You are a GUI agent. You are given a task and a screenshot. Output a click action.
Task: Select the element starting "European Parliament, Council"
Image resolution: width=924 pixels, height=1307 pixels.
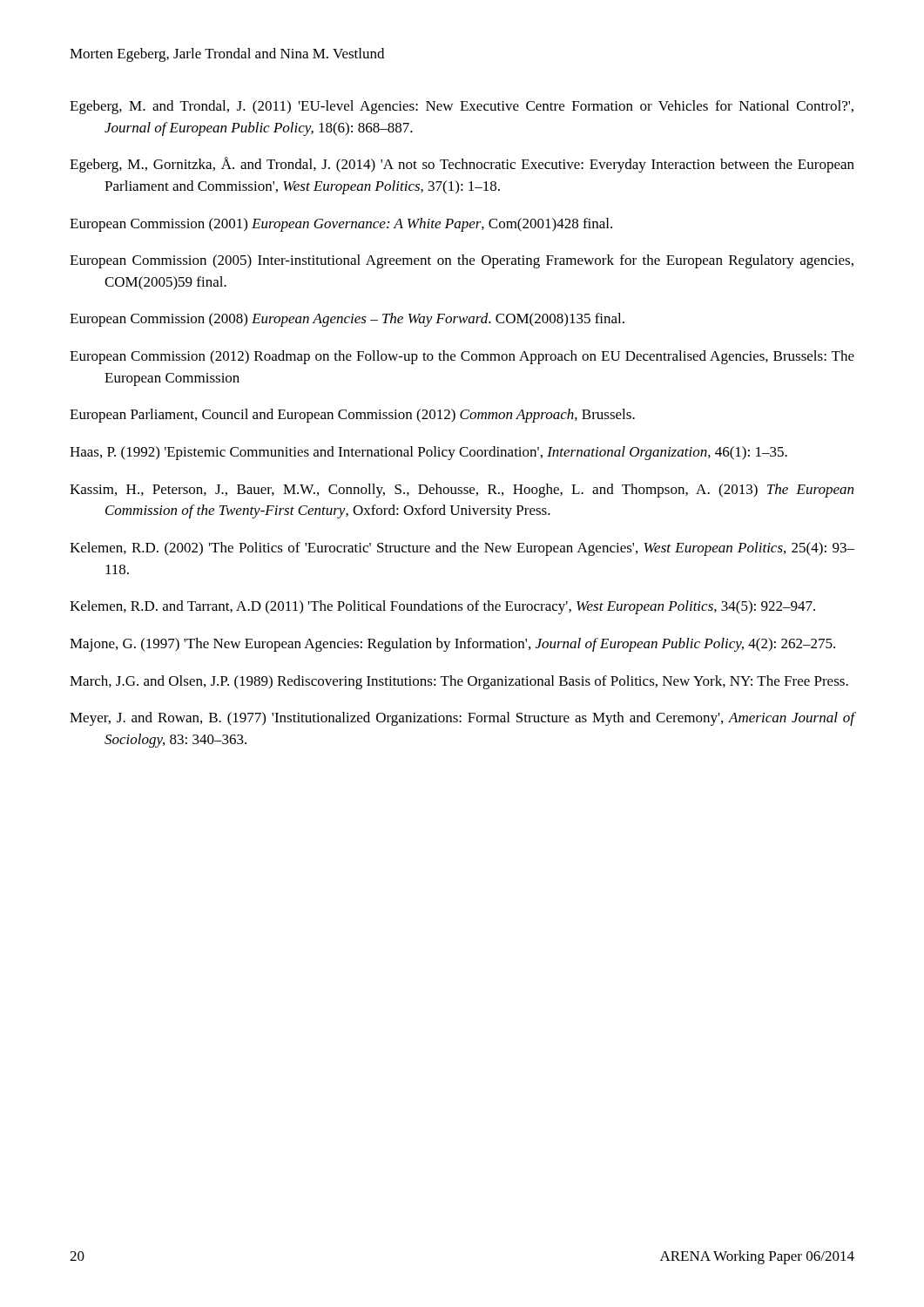coord(462,415)
